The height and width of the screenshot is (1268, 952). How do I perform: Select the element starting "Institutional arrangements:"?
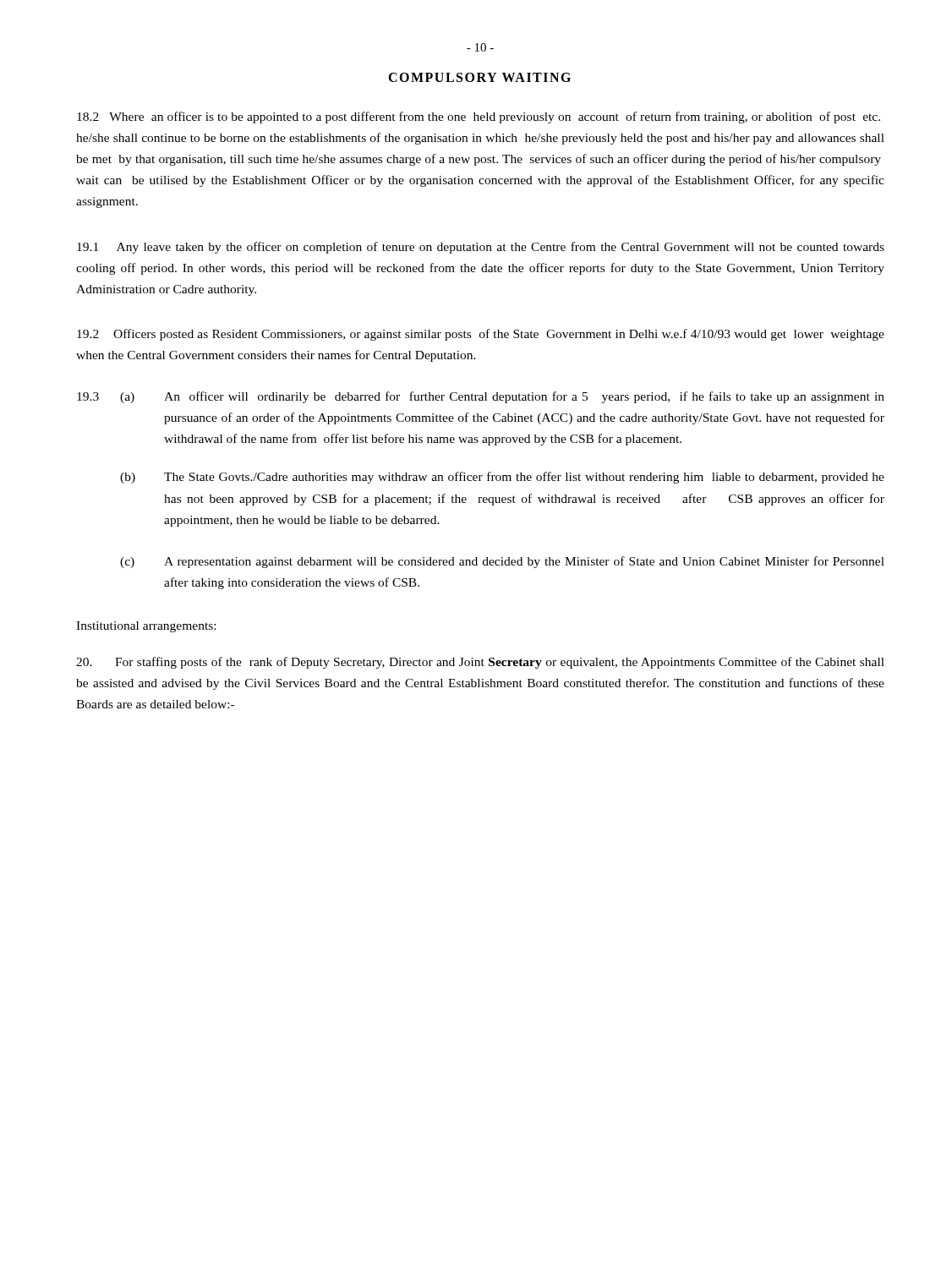[x=147, y=625]
